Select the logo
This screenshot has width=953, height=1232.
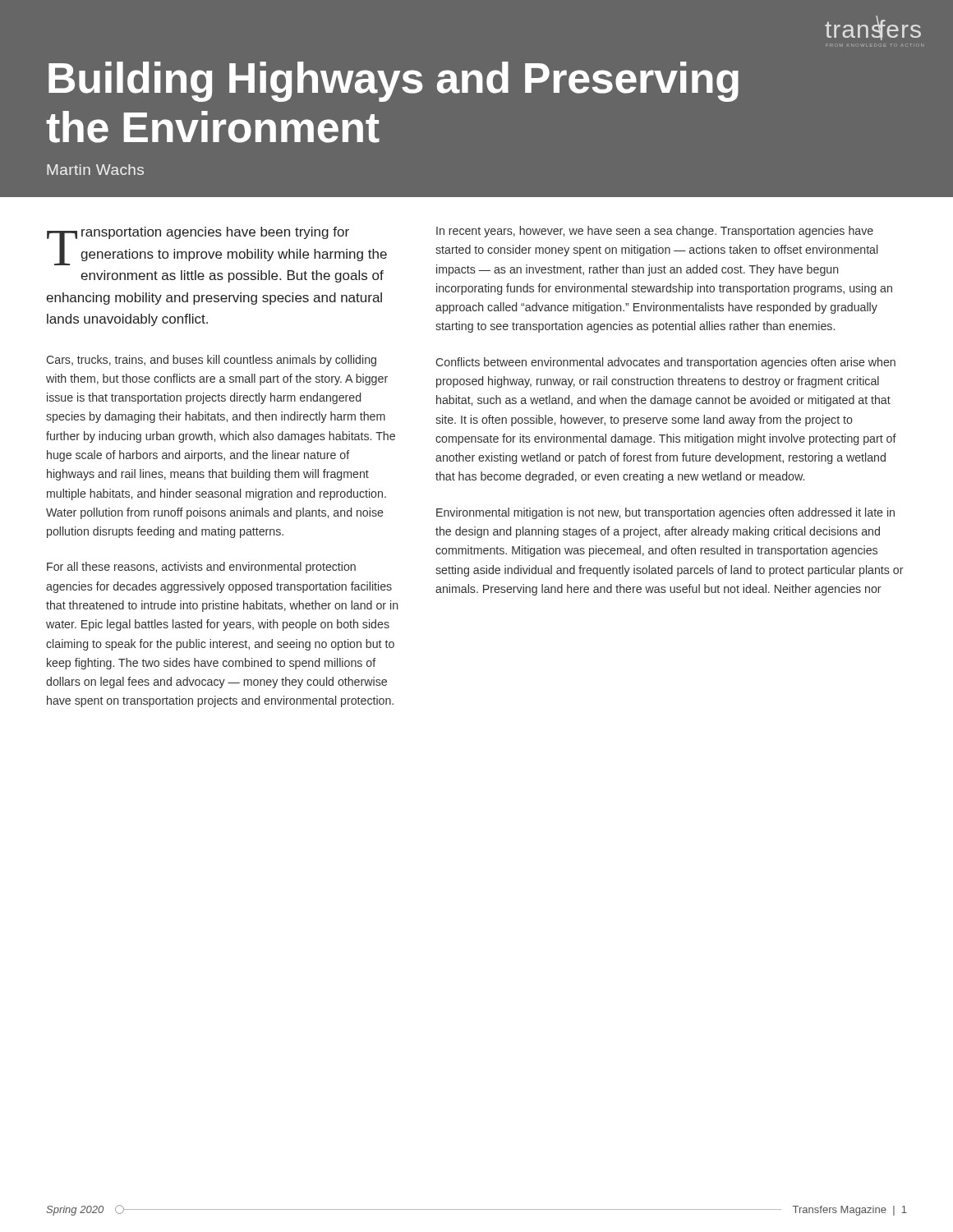pos(877,32)
